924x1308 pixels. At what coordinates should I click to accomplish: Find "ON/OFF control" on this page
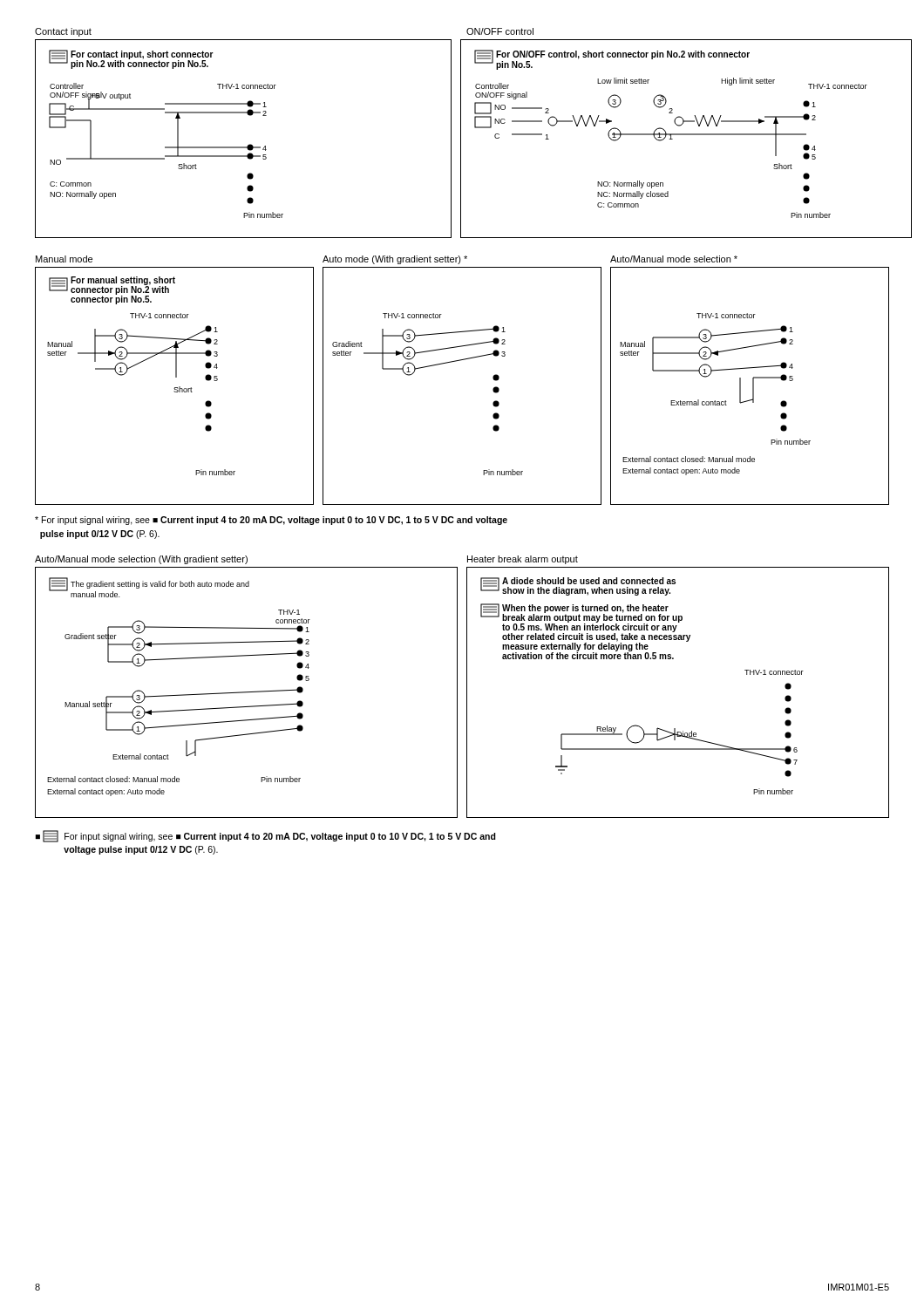[x=500, y=31]
